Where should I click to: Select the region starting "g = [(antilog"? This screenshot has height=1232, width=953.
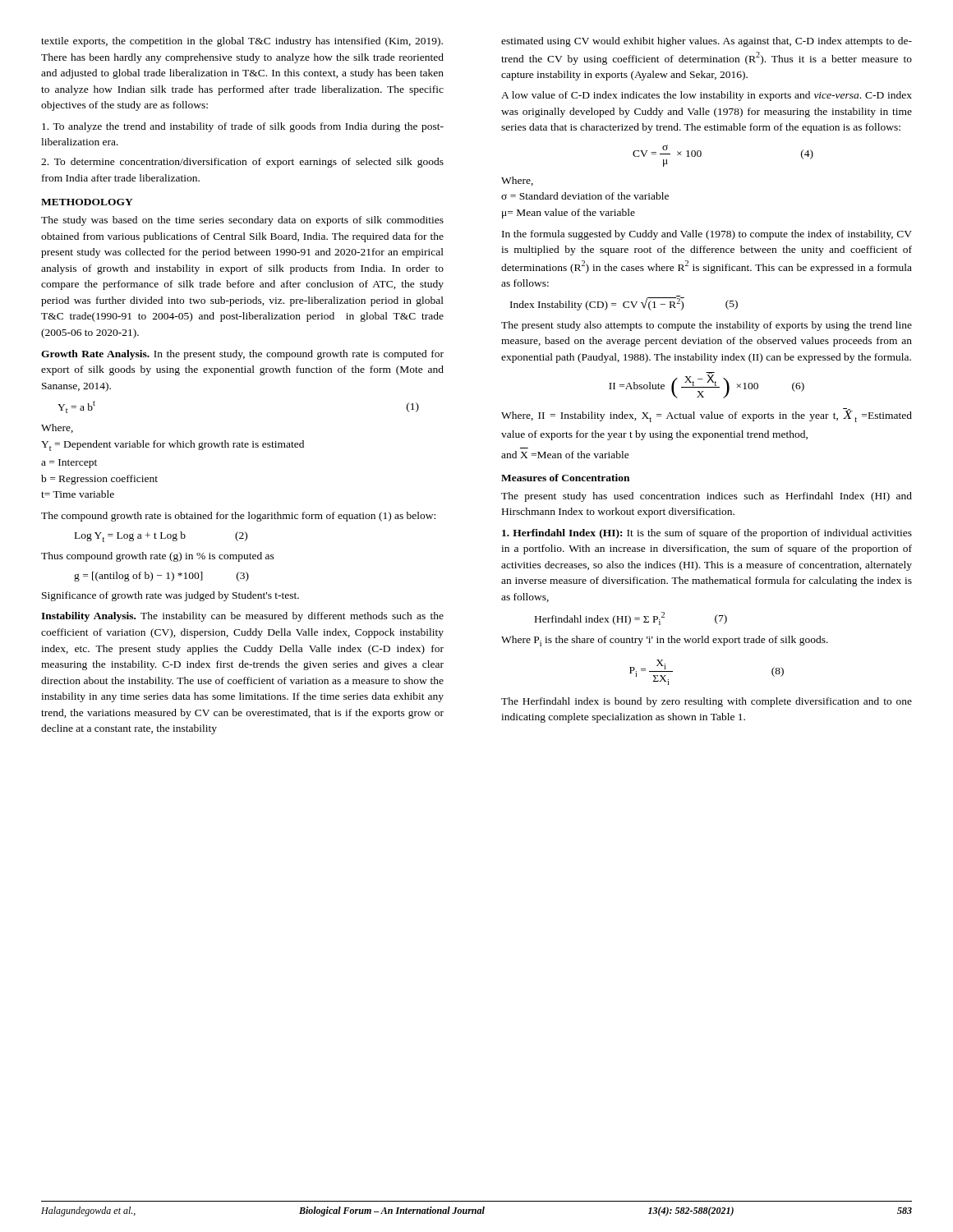click(x=161, y=576)
